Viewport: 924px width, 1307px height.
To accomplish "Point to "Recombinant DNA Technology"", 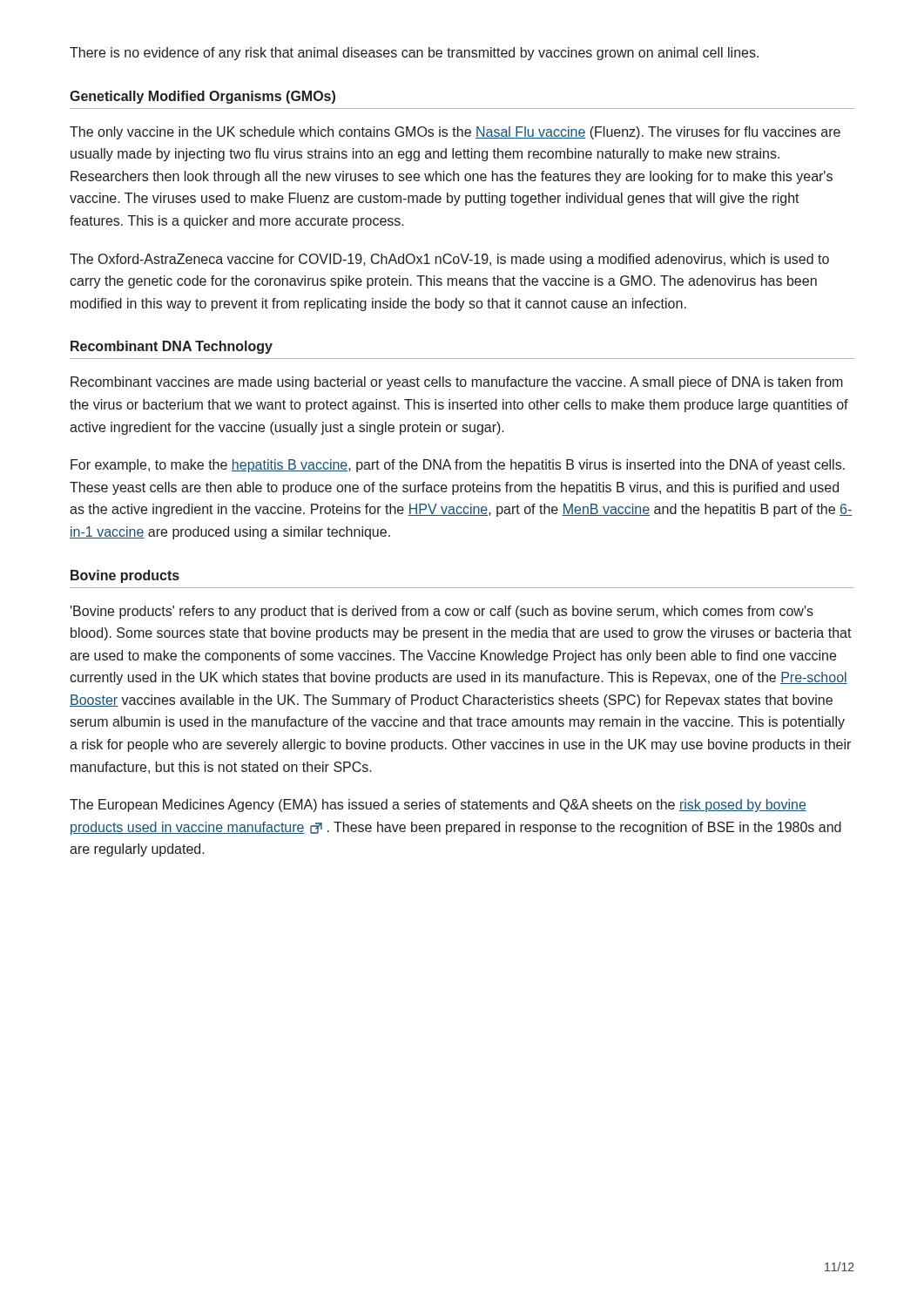I will 171,347.
